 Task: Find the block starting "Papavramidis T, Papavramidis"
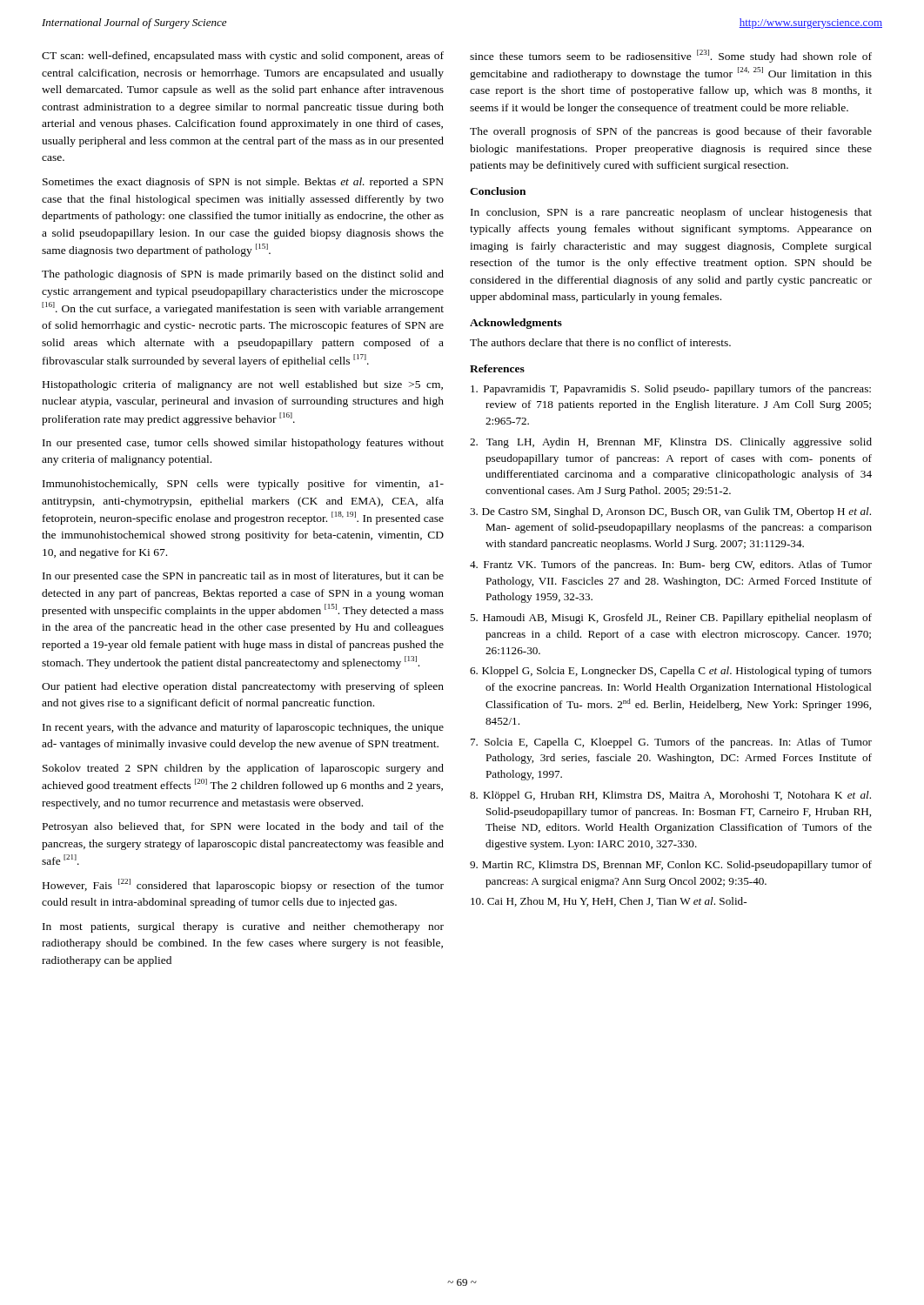671,405
